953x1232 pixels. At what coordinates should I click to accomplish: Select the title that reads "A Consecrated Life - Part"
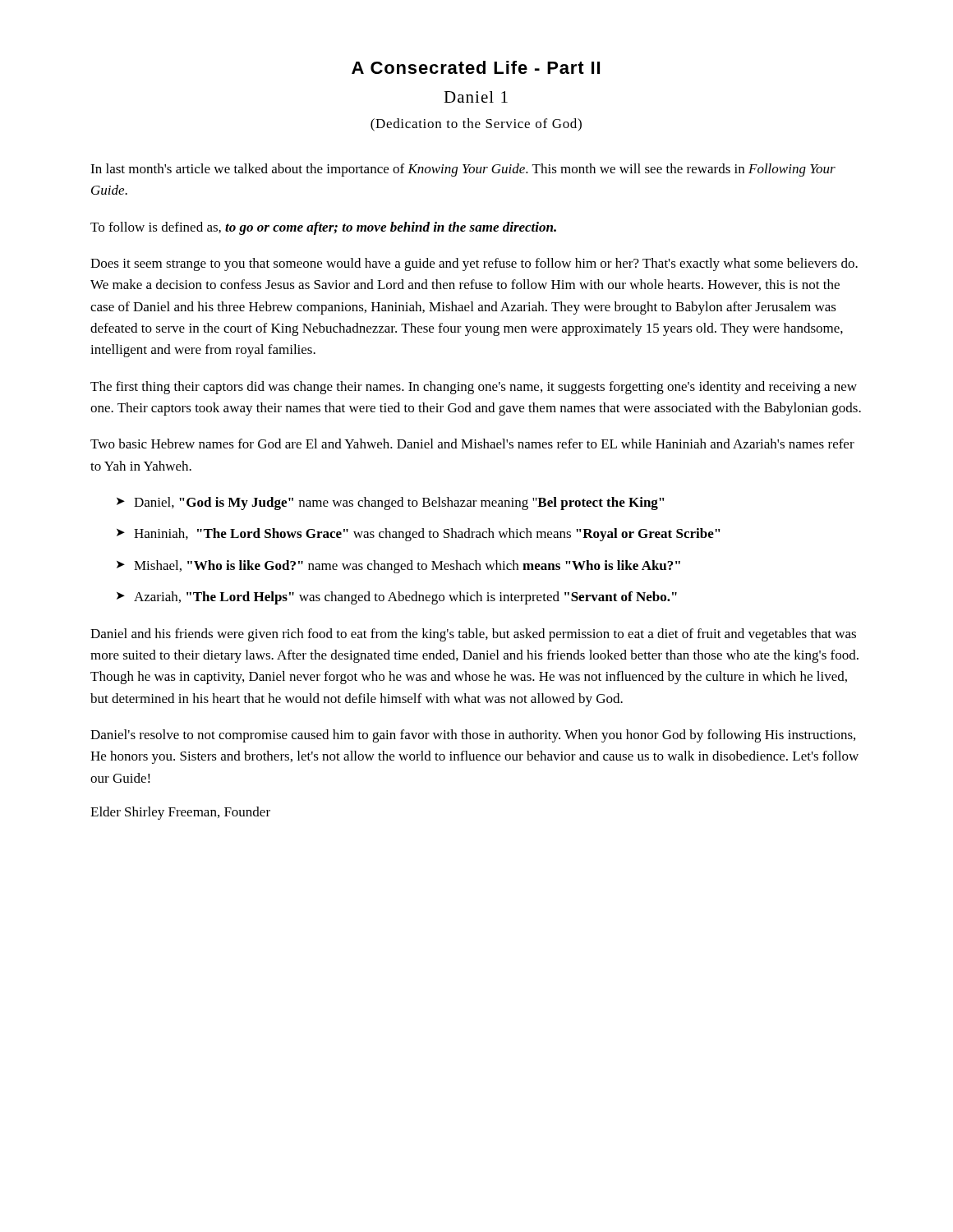coord(476,68)
